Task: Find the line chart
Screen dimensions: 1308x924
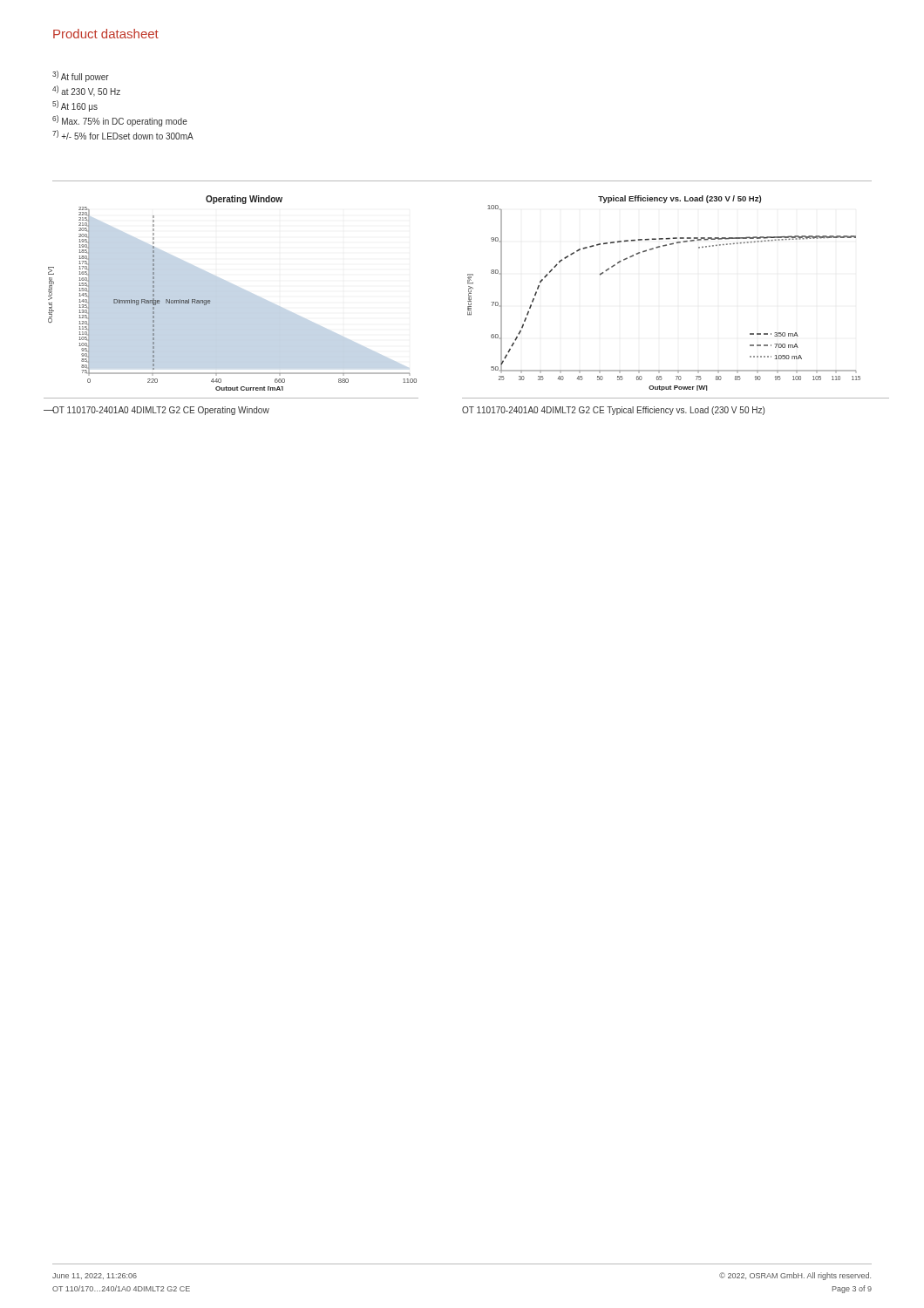Action: [x=676, y=290]
